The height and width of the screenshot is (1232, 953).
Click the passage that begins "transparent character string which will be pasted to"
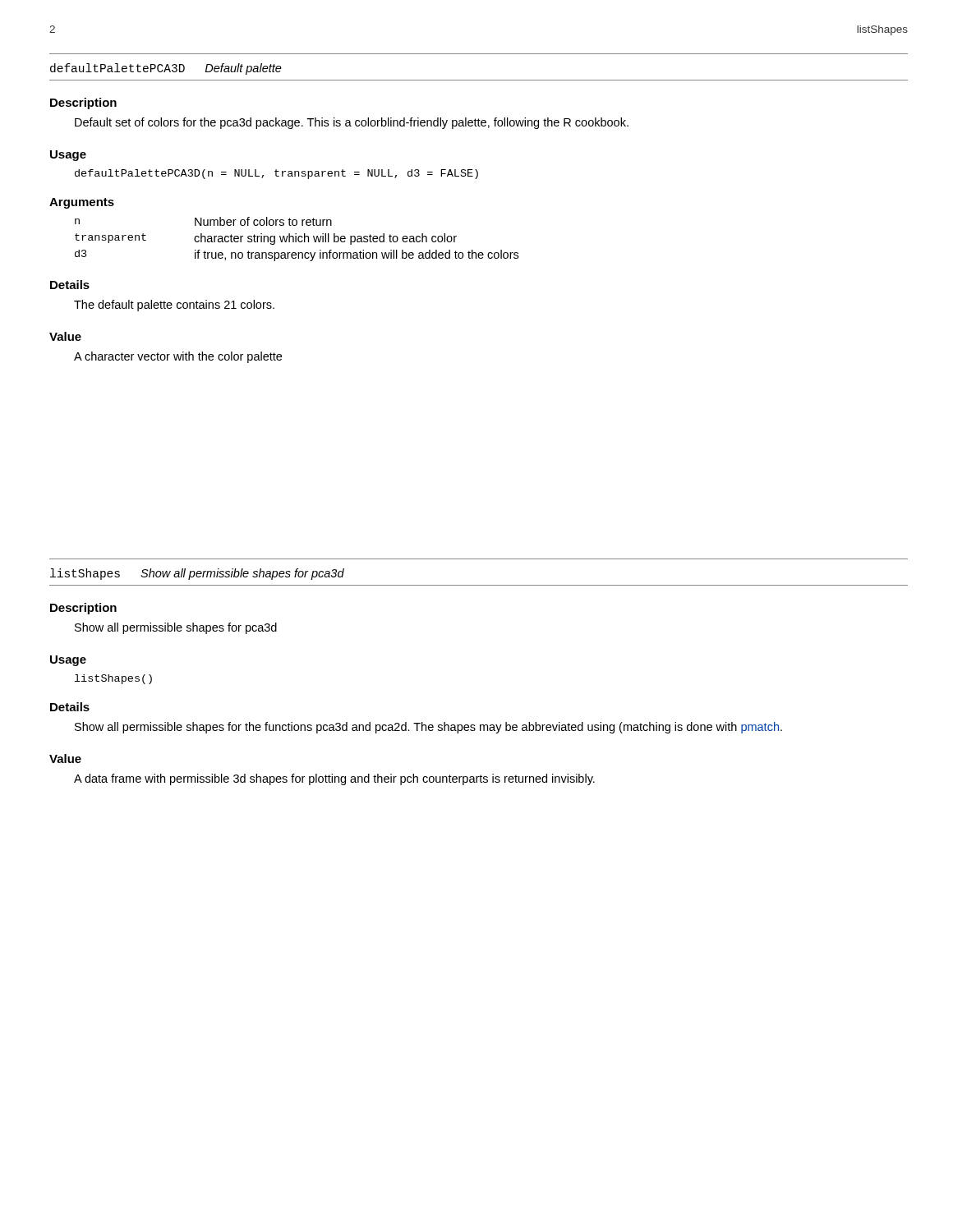pyautogui.click(x=266, y=239)
